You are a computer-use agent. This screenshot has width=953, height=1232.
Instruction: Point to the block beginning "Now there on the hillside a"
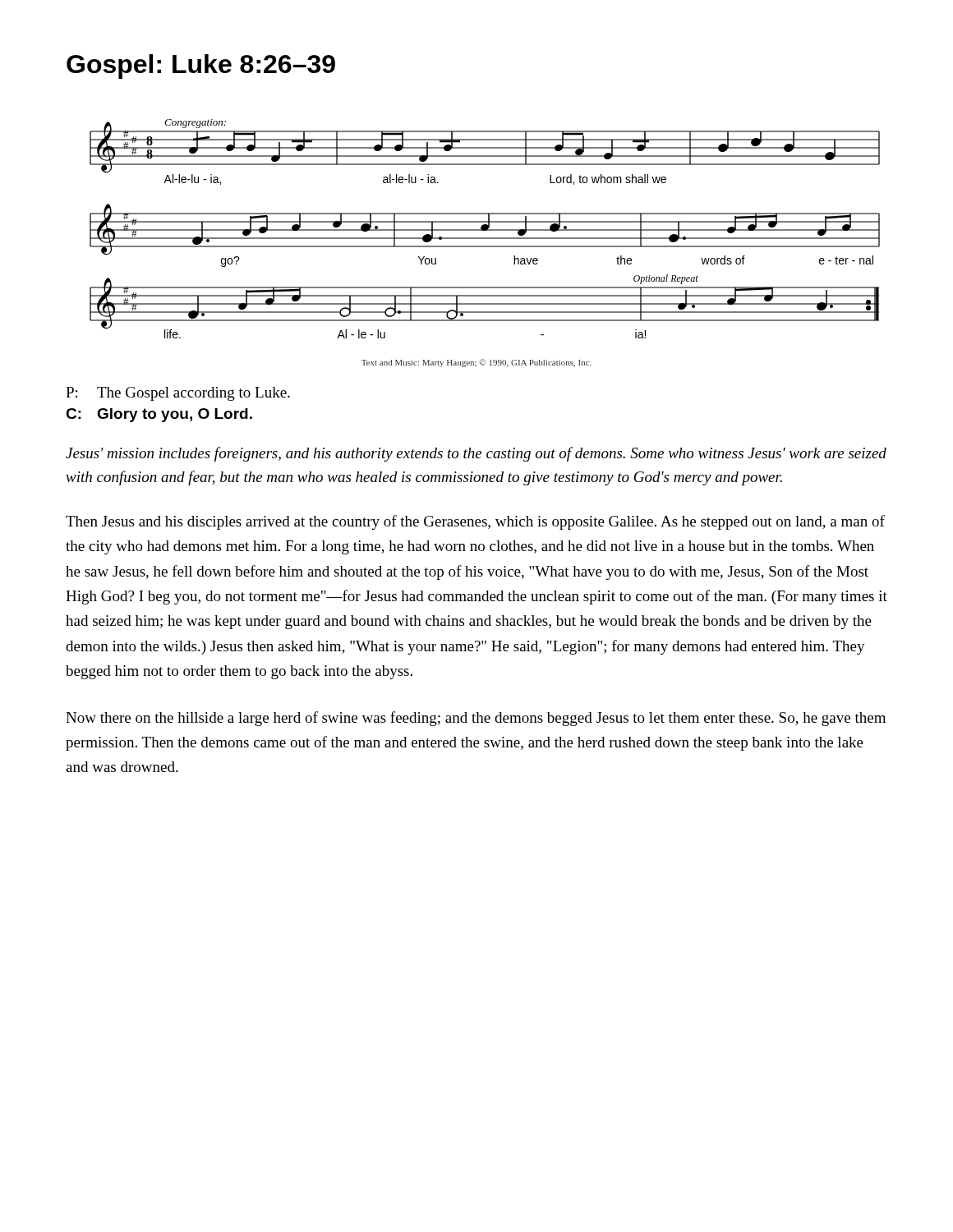476,742
